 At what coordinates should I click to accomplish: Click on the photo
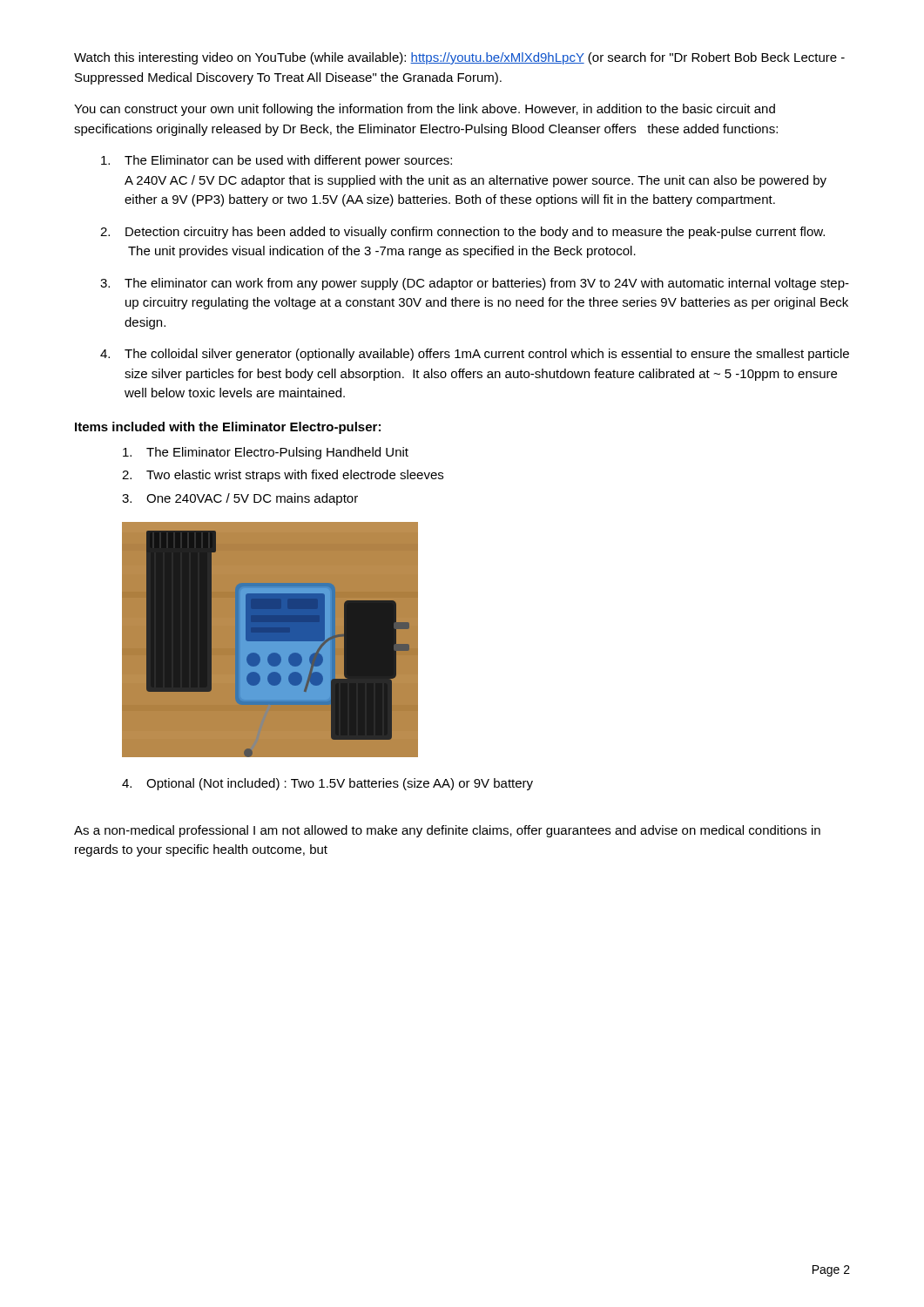click(486, 641)
